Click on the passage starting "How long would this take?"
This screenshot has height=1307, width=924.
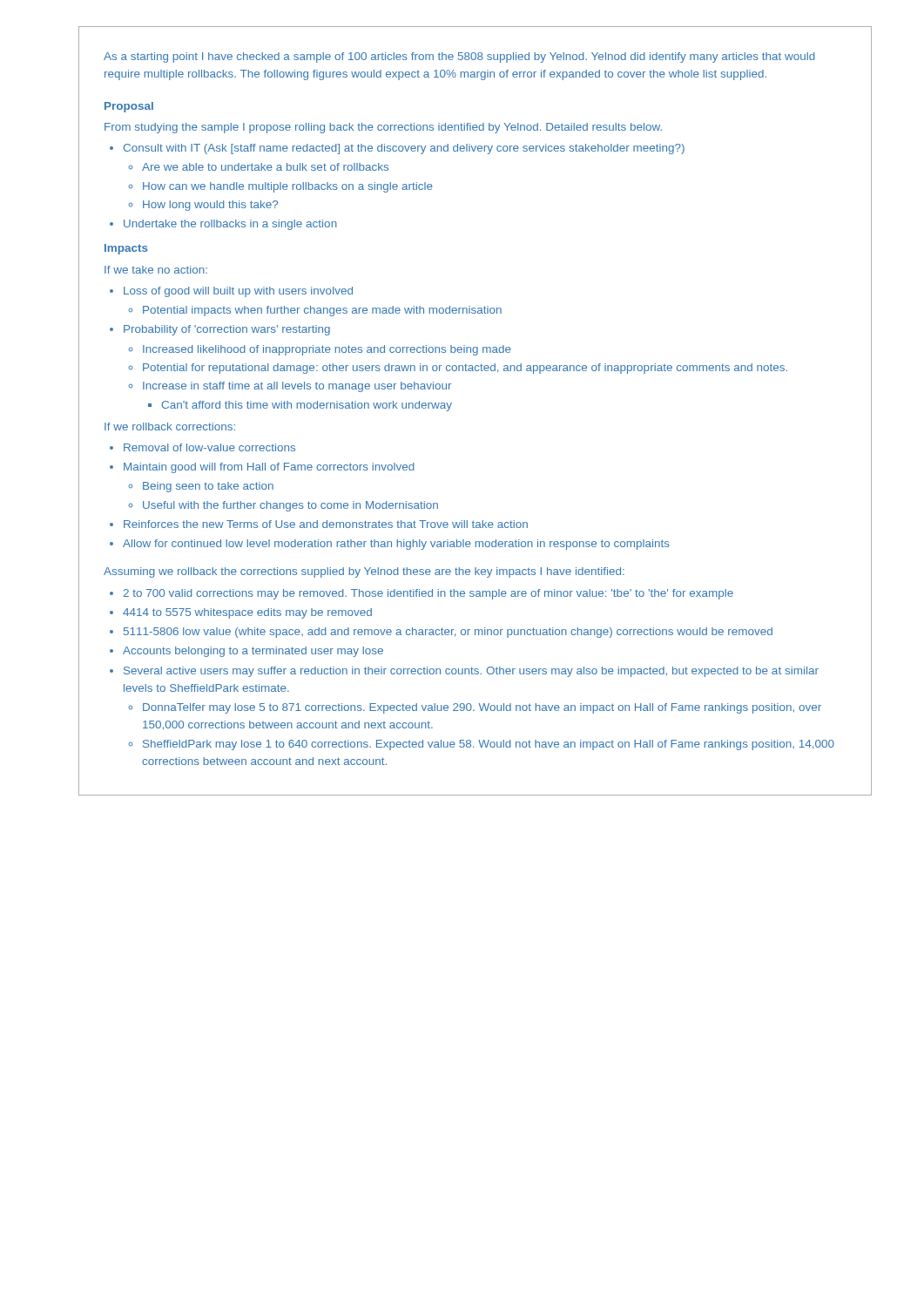[210, 204]
